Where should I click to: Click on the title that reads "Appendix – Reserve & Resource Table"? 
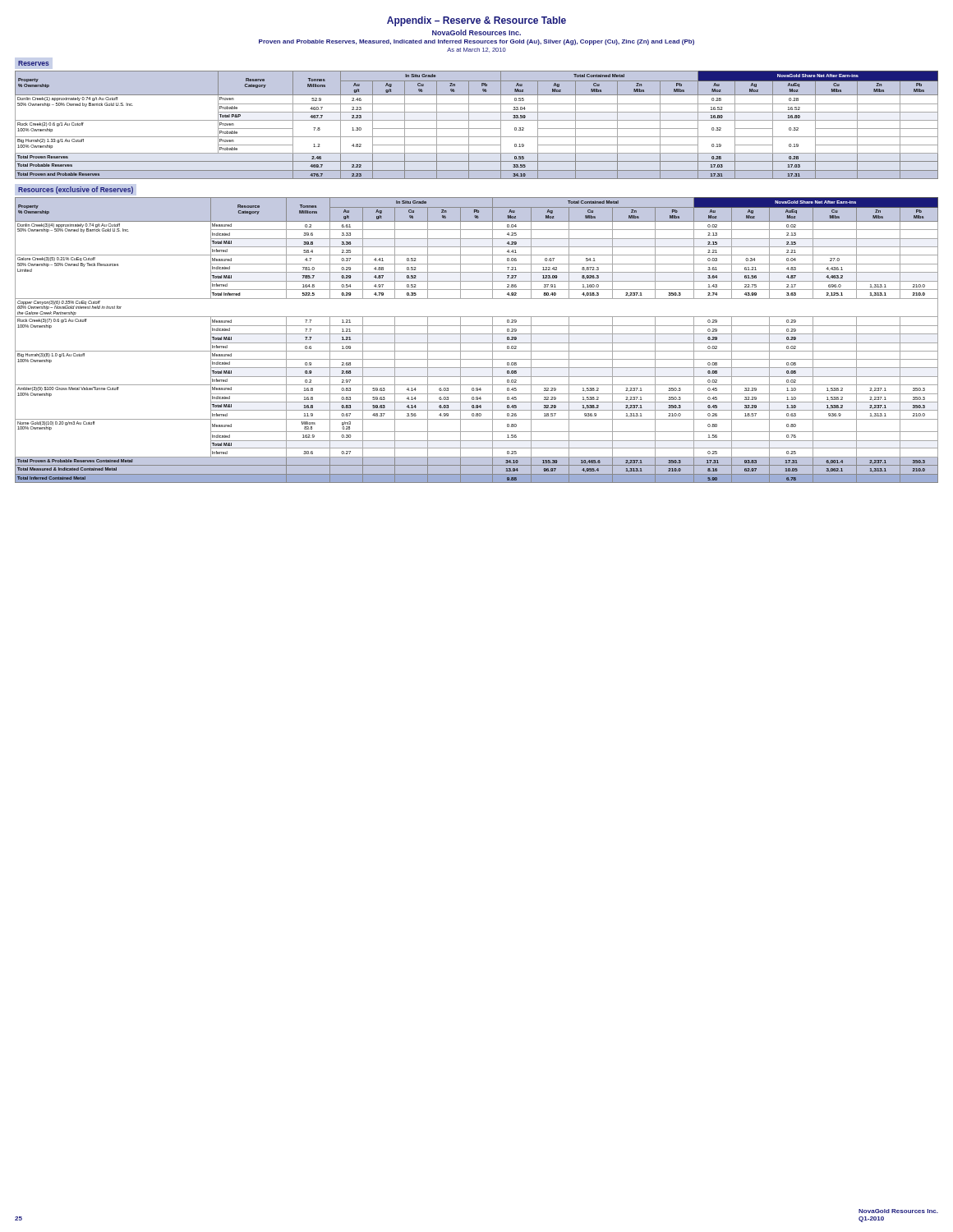point(476,21)
